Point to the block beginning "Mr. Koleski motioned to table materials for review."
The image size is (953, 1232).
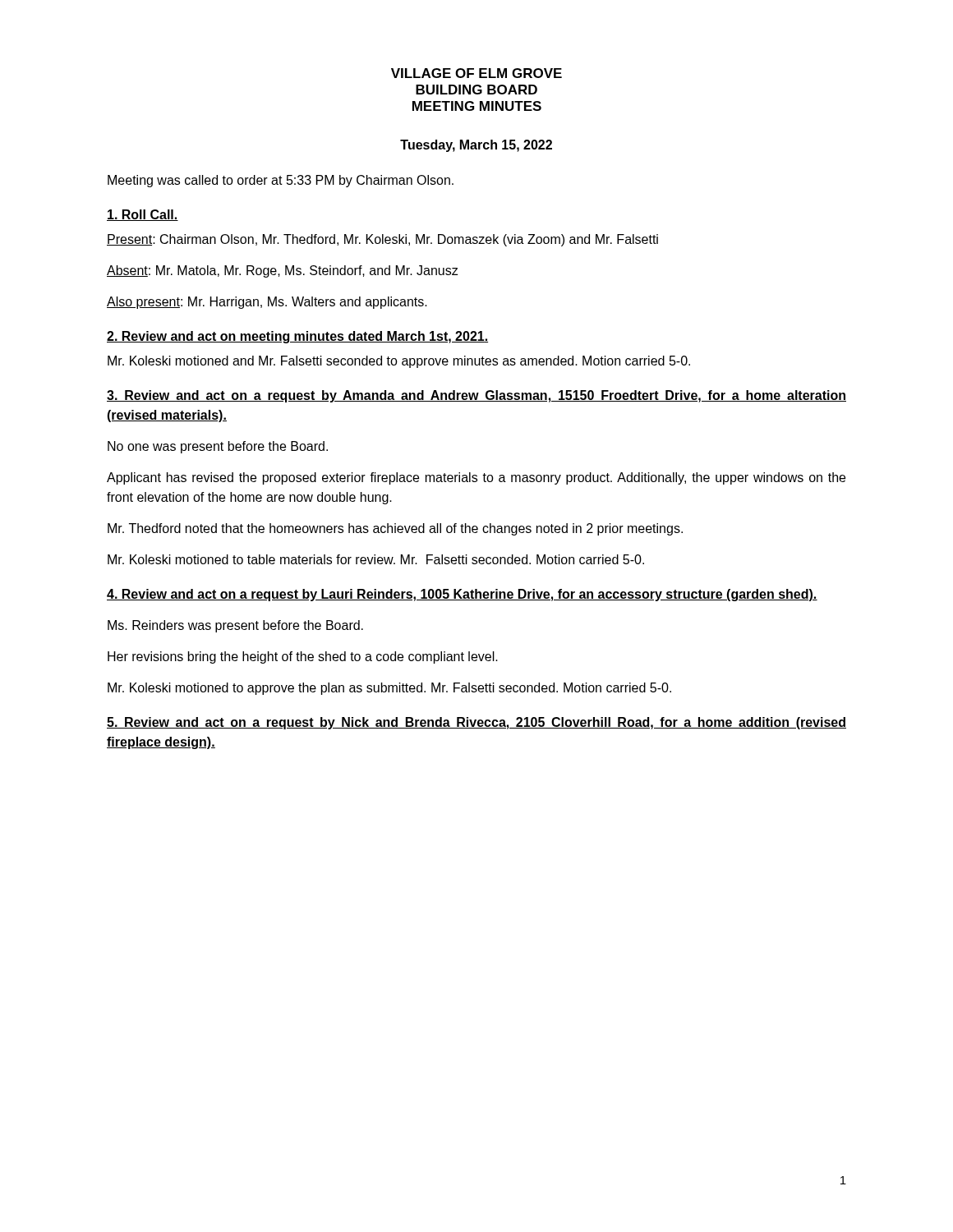(x=376, y=560)
